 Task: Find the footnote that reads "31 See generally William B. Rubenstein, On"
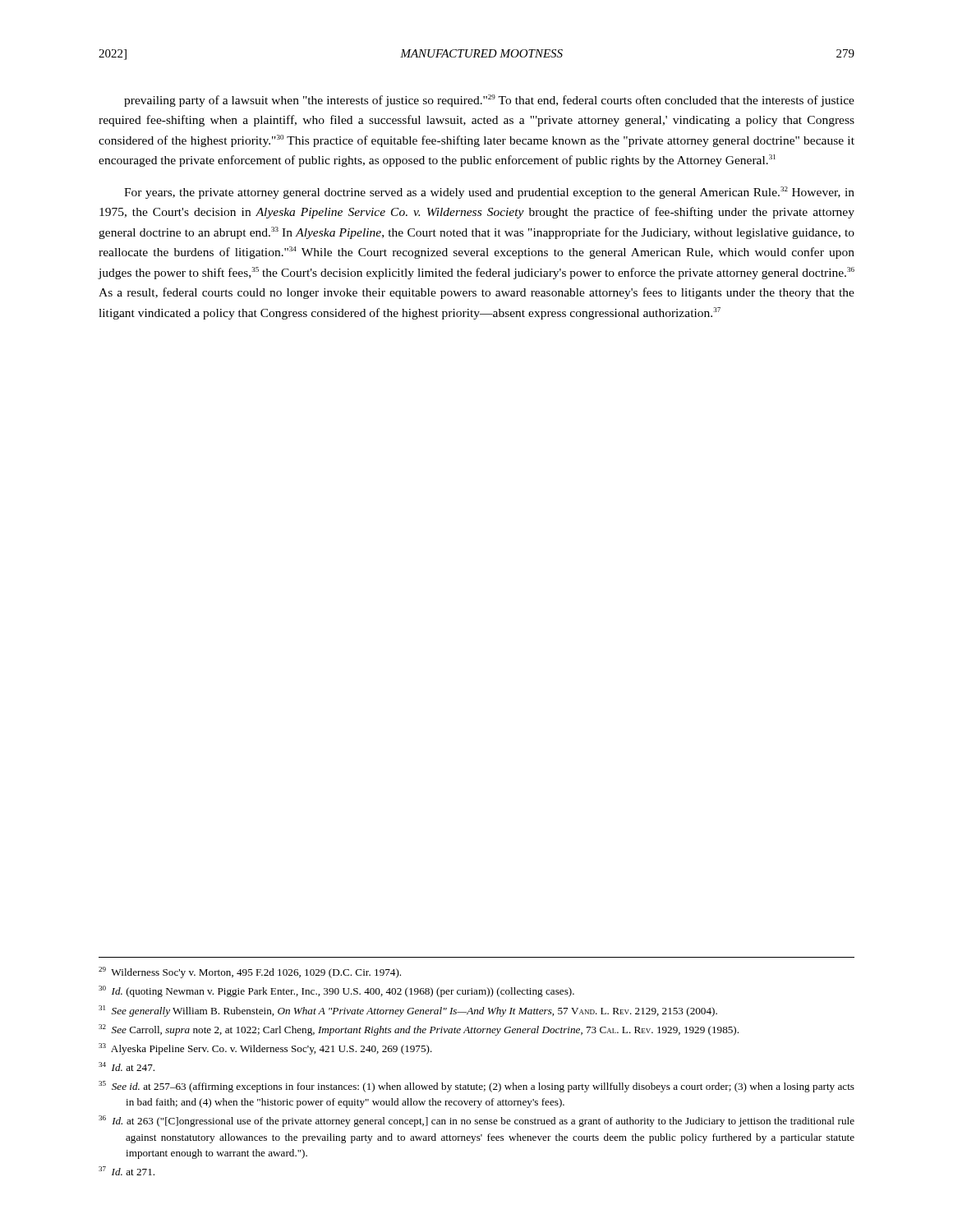click(x=408, y=1010)
